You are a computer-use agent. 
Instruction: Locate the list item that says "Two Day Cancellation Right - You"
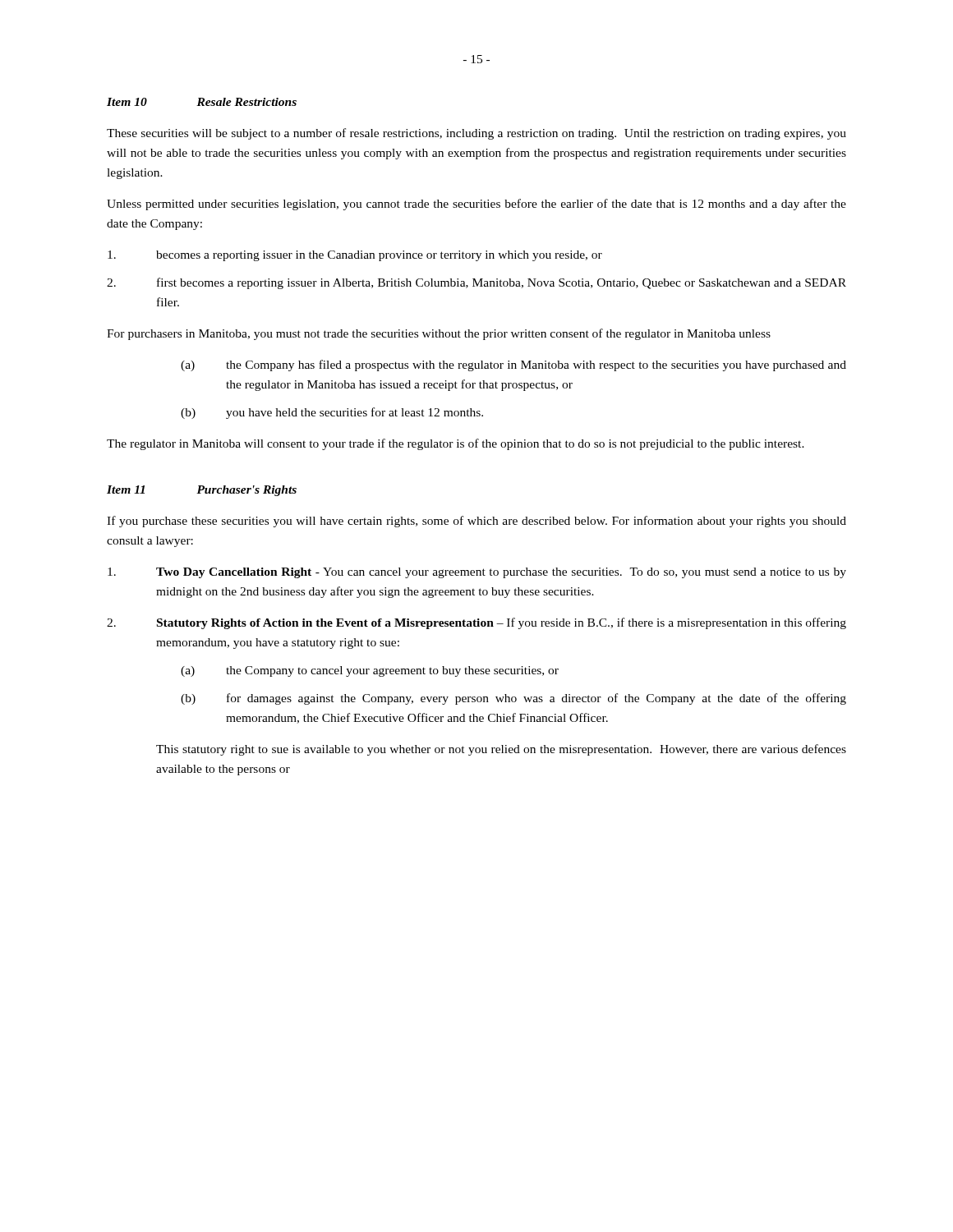(476, 582)
